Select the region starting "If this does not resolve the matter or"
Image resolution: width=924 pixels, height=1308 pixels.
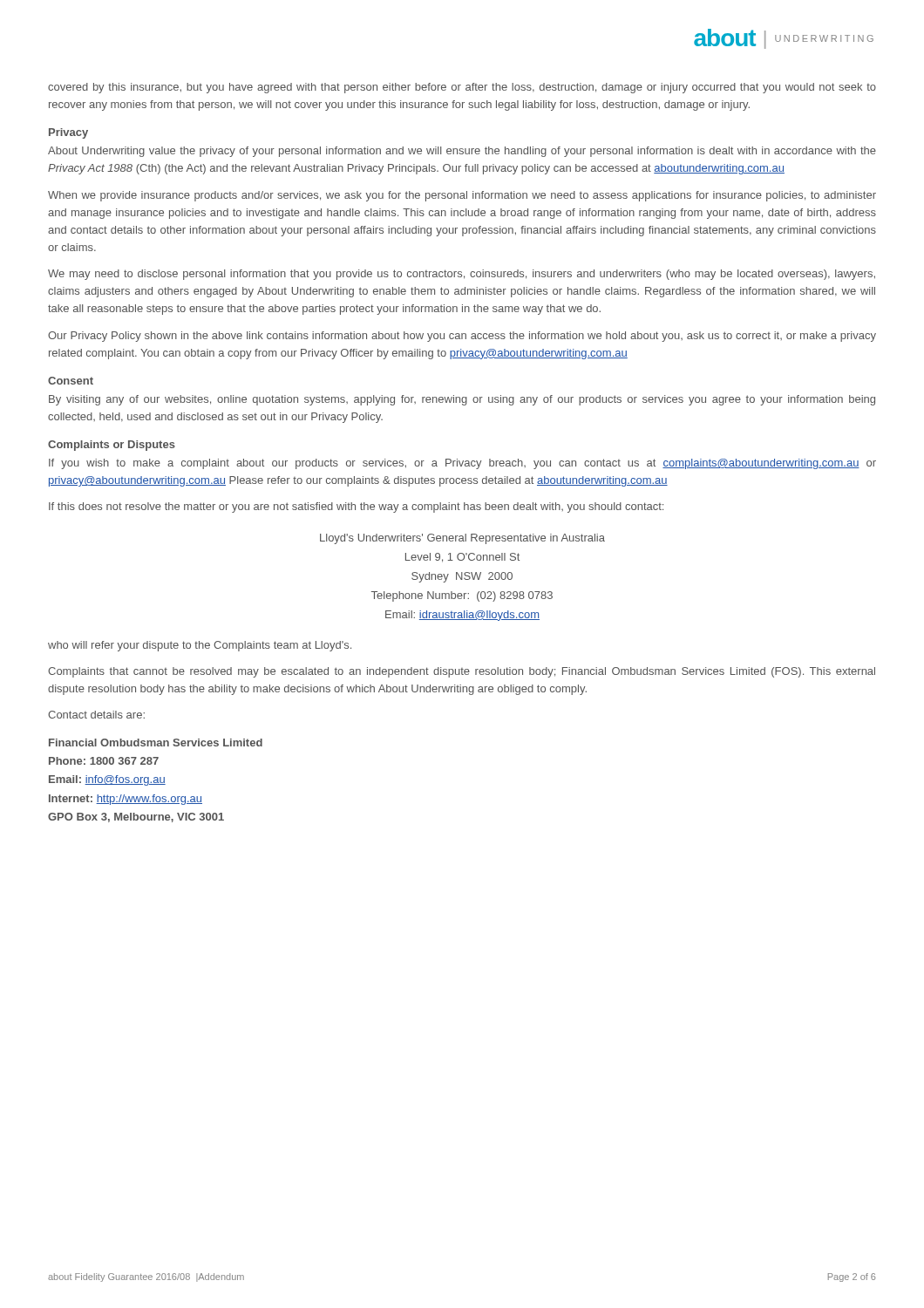point(462,507)
